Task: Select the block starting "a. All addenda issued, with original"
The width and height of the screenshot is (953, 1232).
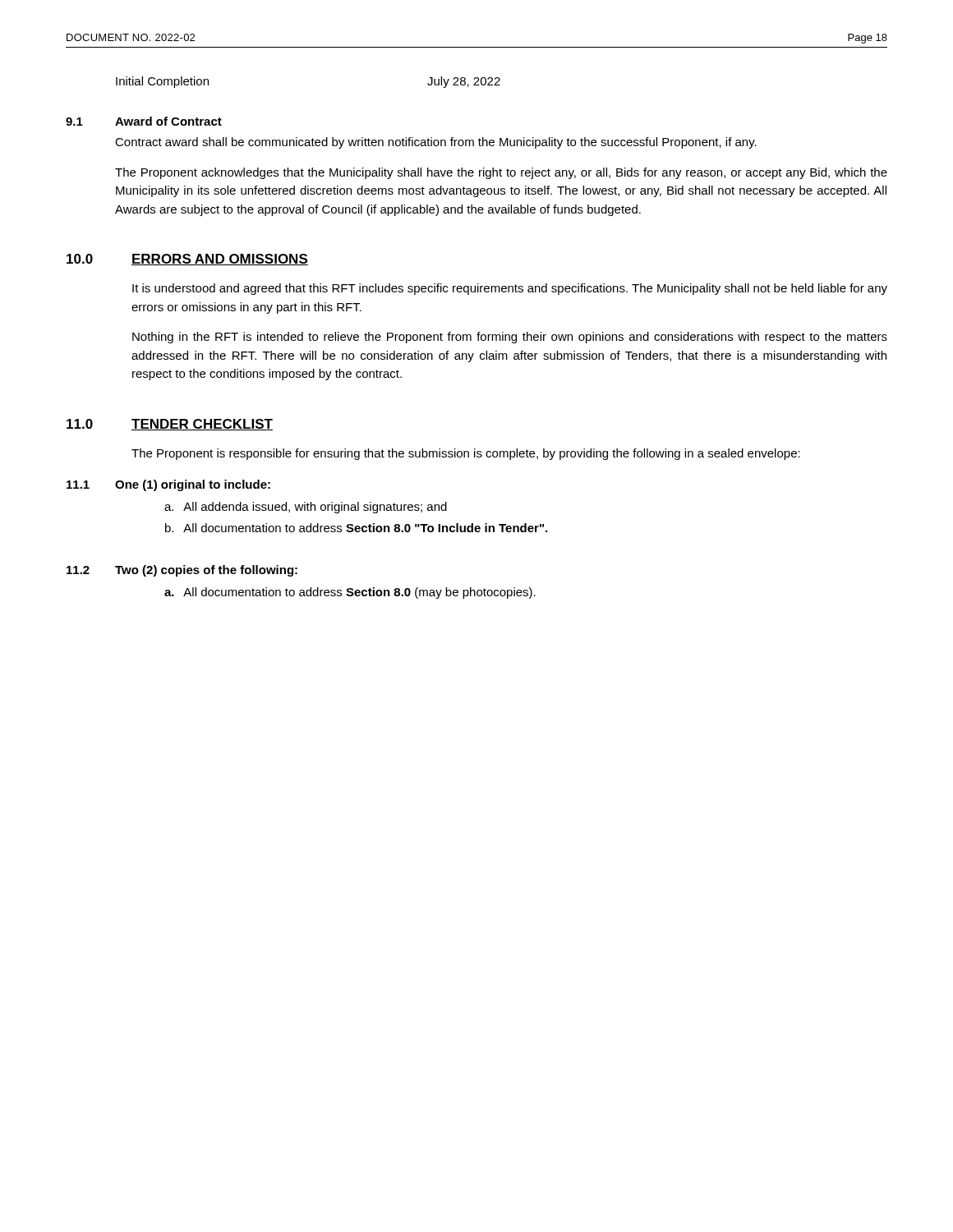Action: [306, 508]
